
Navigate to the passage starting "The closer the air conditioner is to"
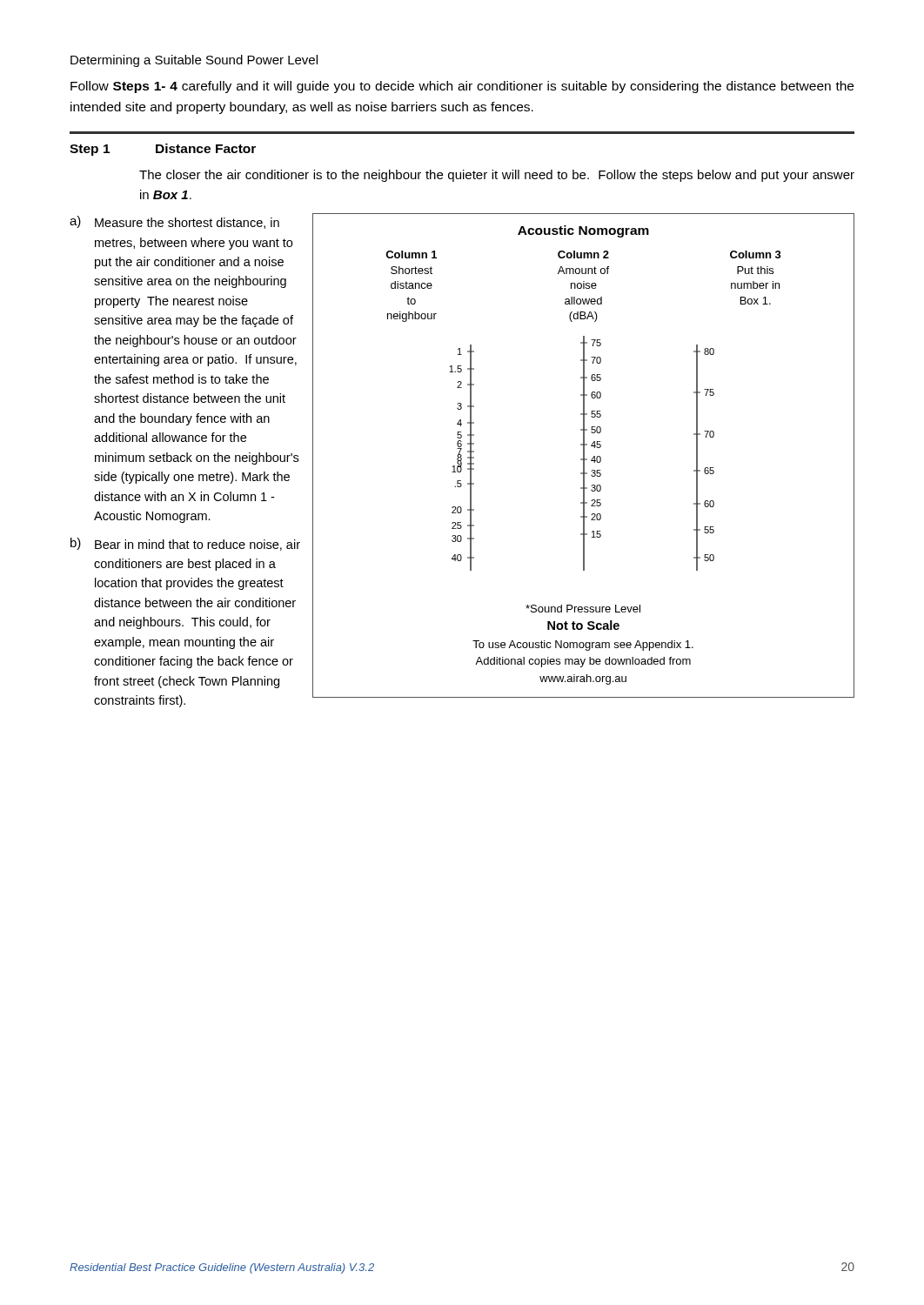click(x=497, y=184)
